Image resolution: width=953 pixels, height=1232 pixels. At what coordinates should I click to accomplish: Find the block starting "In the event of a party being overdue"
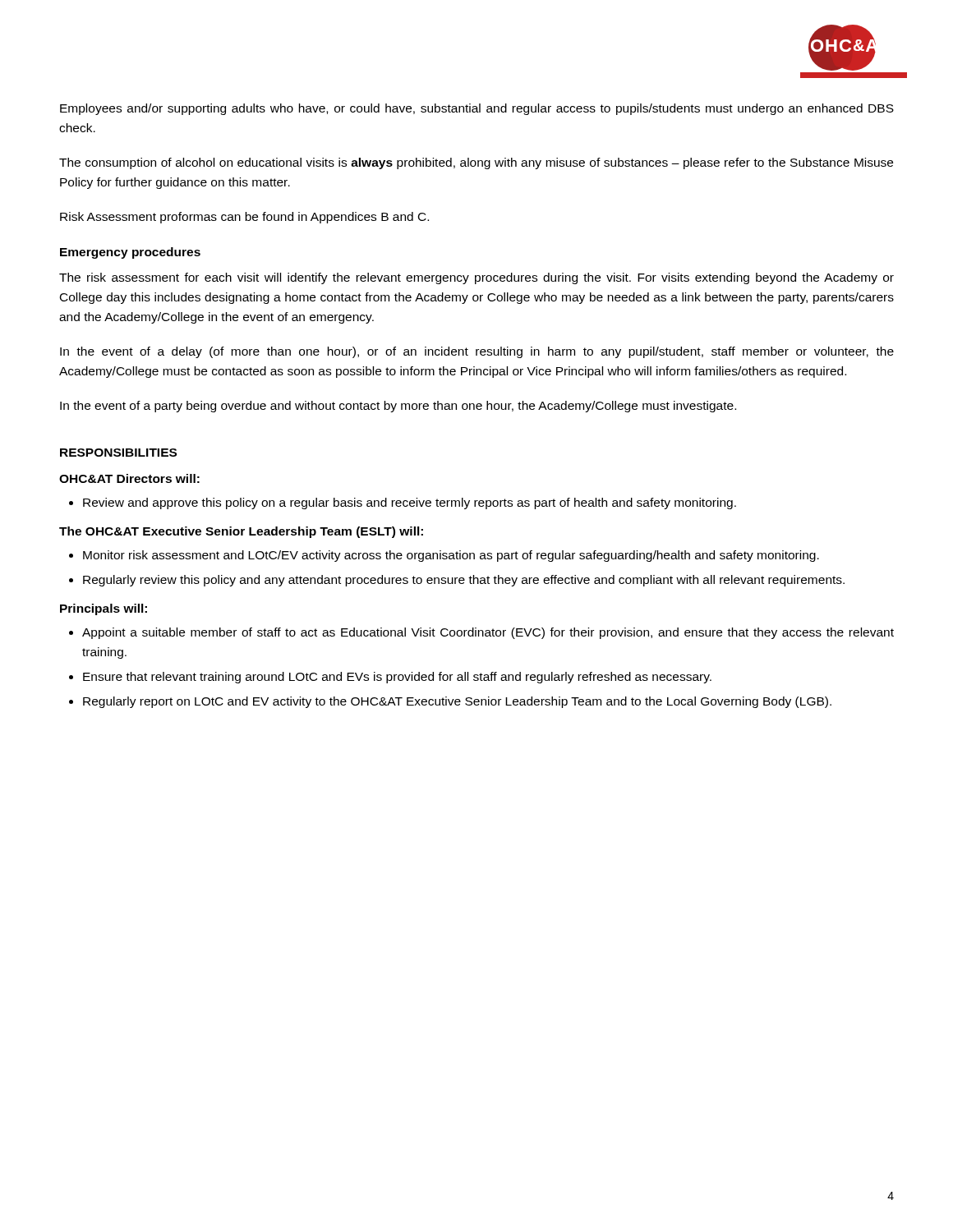398,405
